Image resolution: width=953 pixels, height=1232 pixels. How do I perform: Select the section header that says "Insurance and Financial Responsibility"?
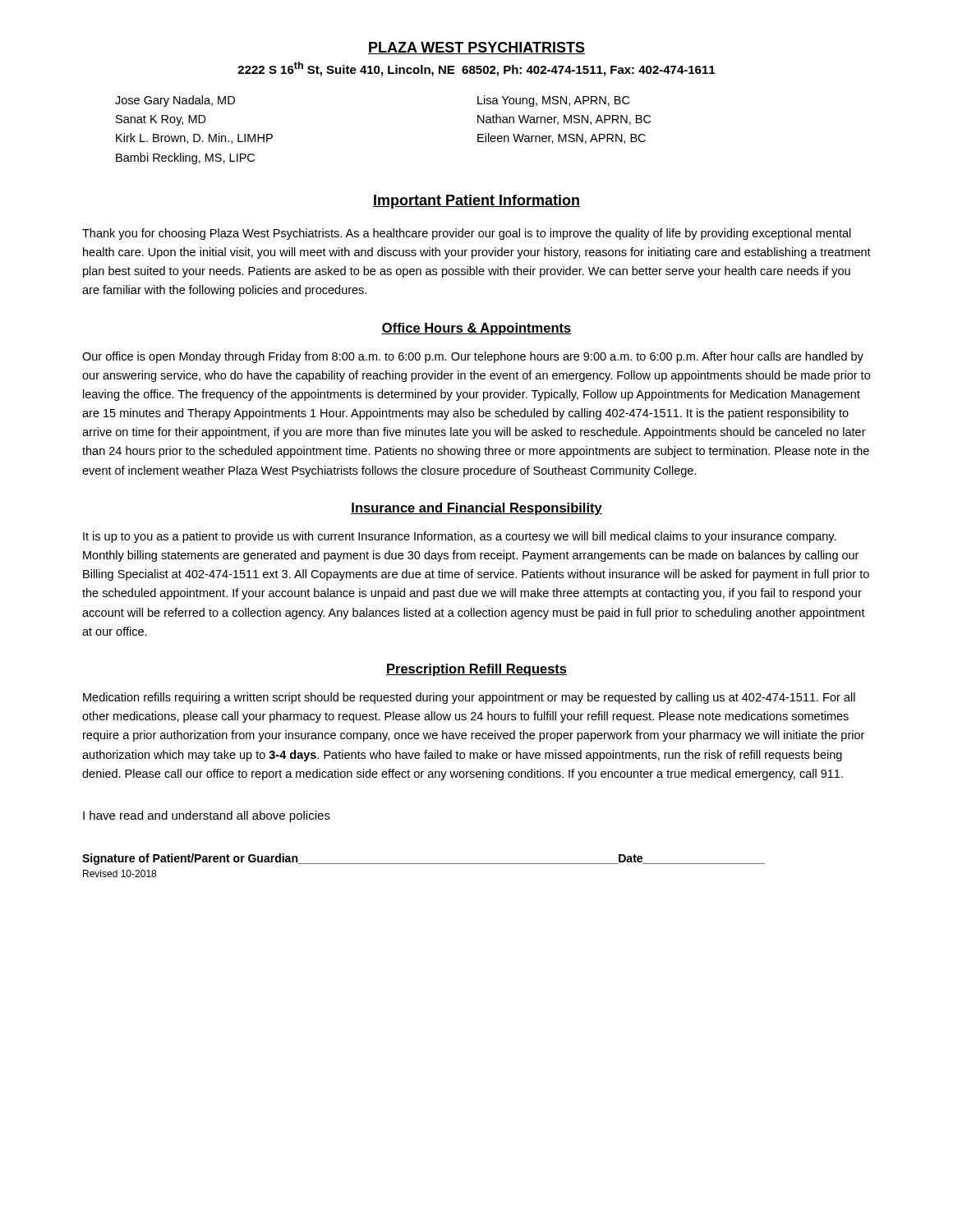[x=476, y=507]
